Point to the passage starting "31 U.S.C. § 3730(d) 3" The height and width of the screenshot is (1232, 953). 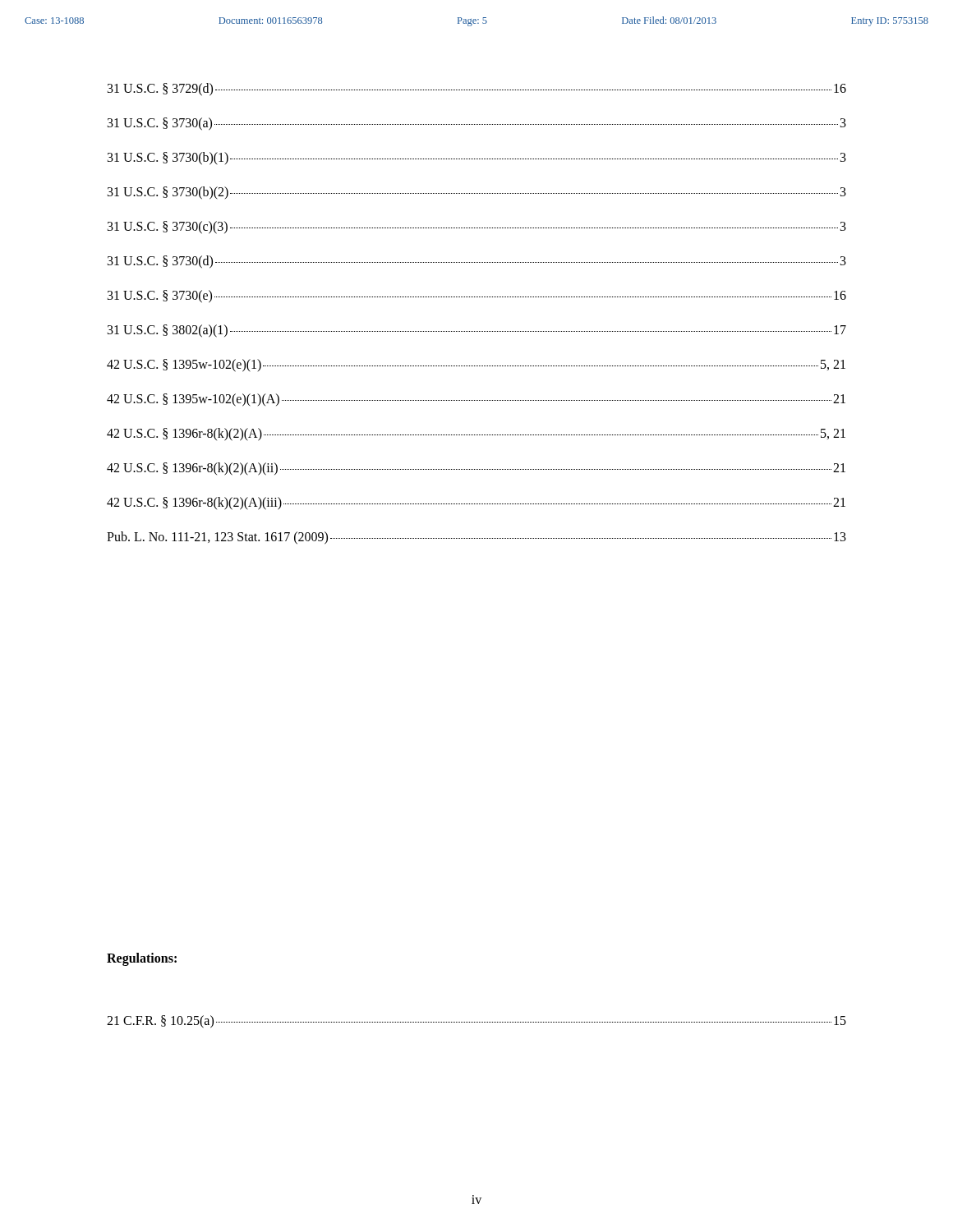[x=476, y=261]
